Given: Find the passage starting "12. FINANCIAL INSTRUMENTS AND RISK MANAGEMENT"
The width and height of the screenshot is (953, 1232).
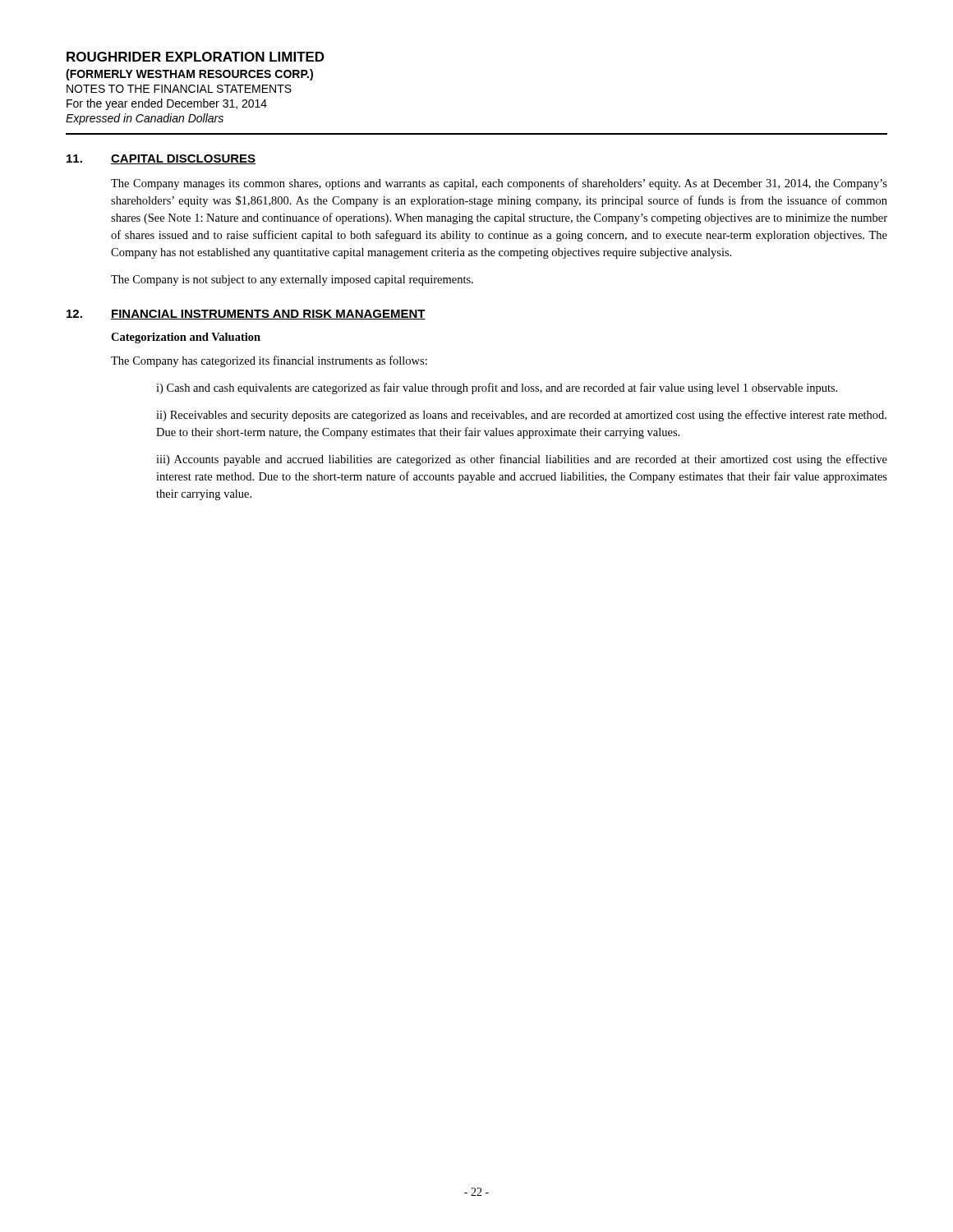Looking at the screenshot, I should [246, 315].
